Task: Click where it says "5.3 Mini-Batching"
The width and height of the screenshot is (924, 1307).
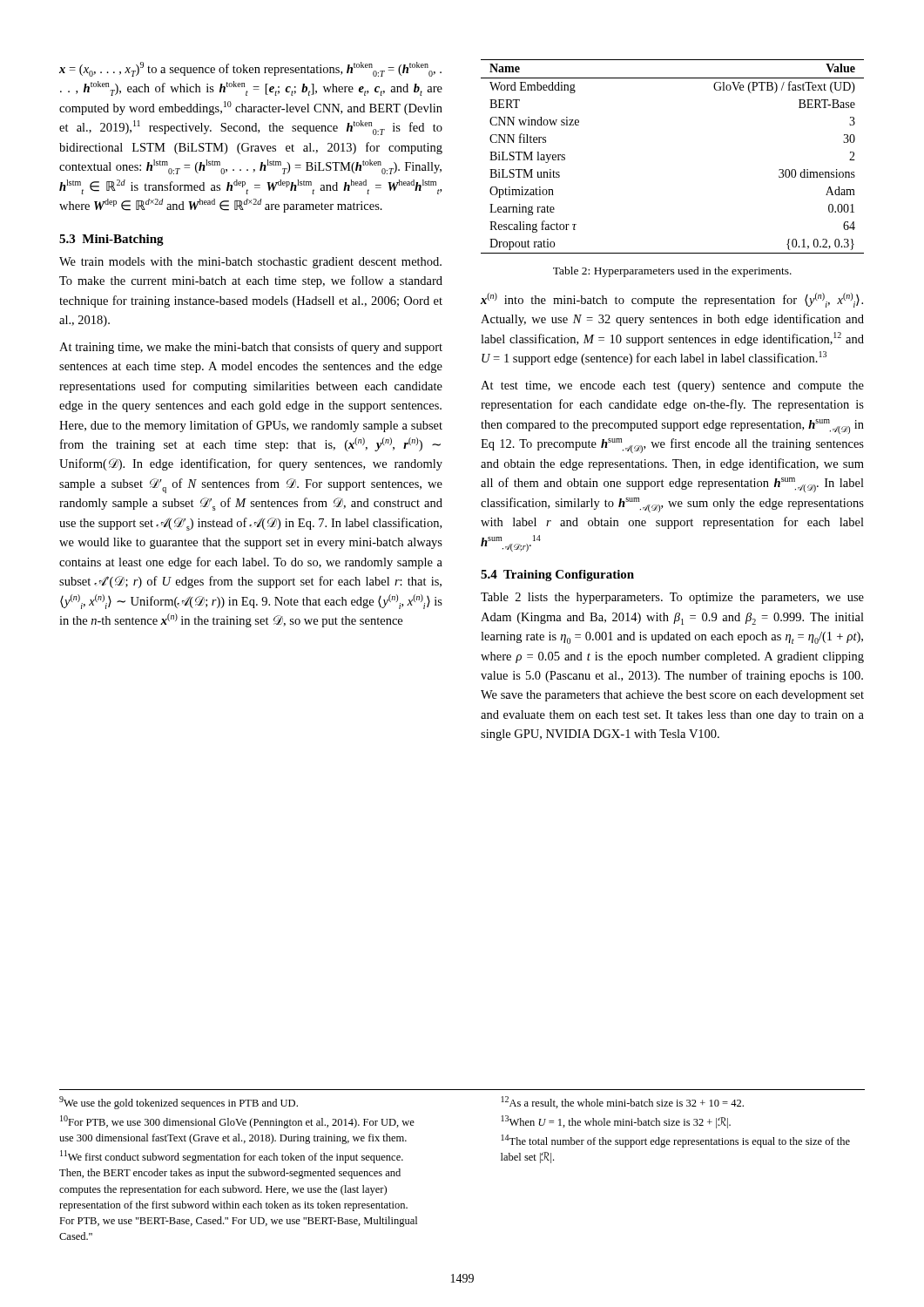Action: (111, 239)
